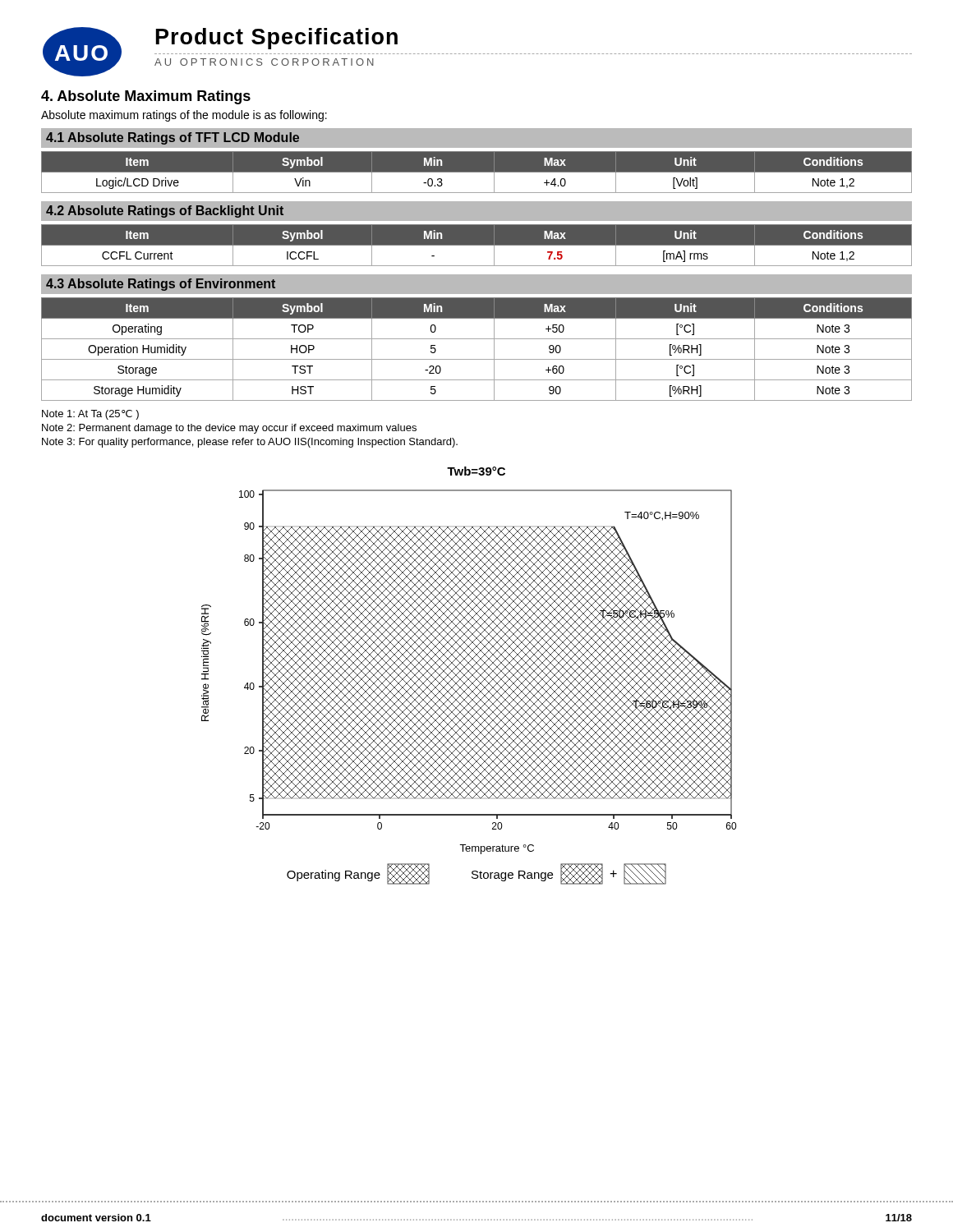Click on the text starting "Absolute maximum ratings of the"
This screenshot has height=1232, width=953.
[x=184, y=115]
